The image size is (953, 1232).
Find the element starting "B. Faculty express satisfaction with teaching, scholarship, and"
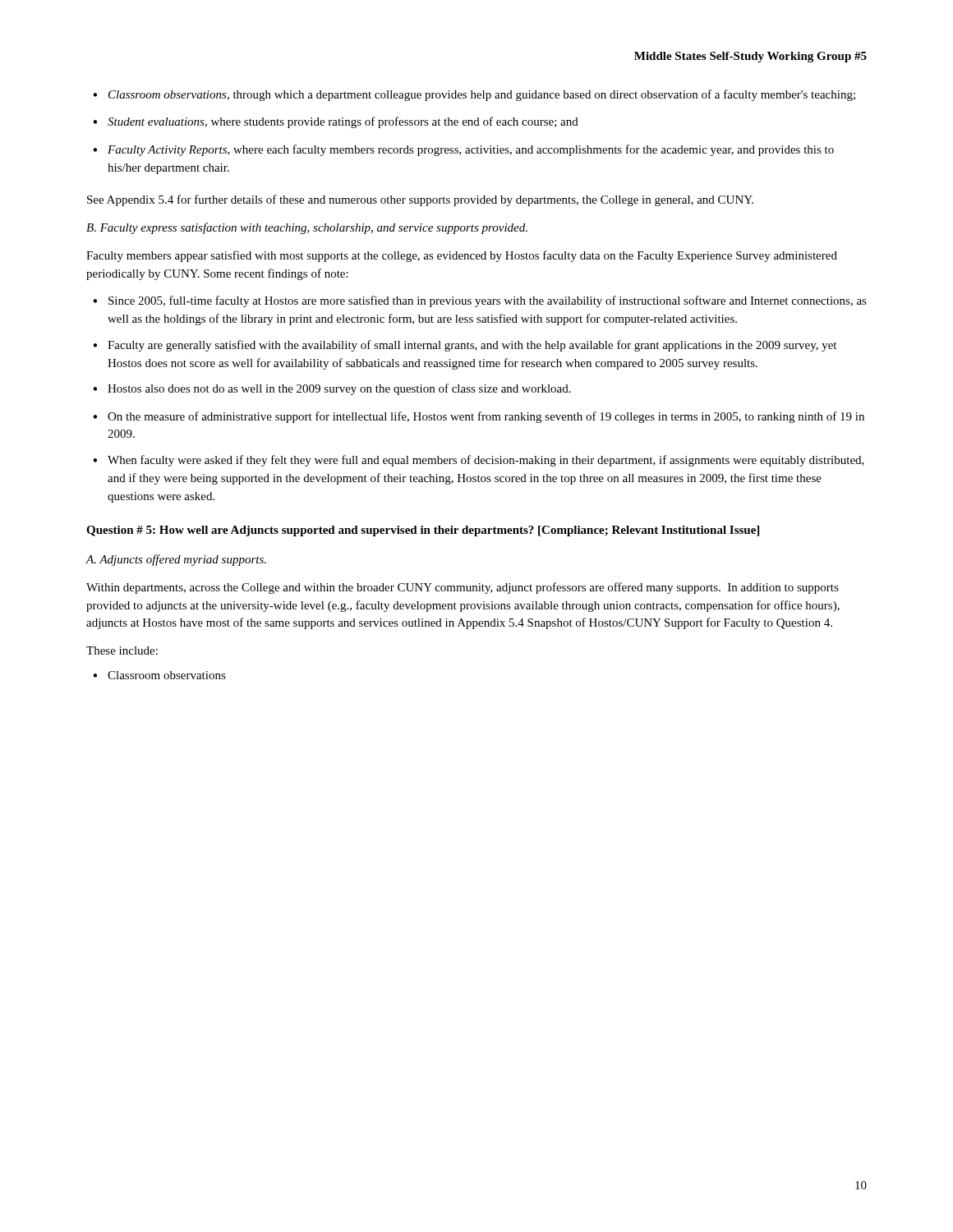click(x=307, y=228)
